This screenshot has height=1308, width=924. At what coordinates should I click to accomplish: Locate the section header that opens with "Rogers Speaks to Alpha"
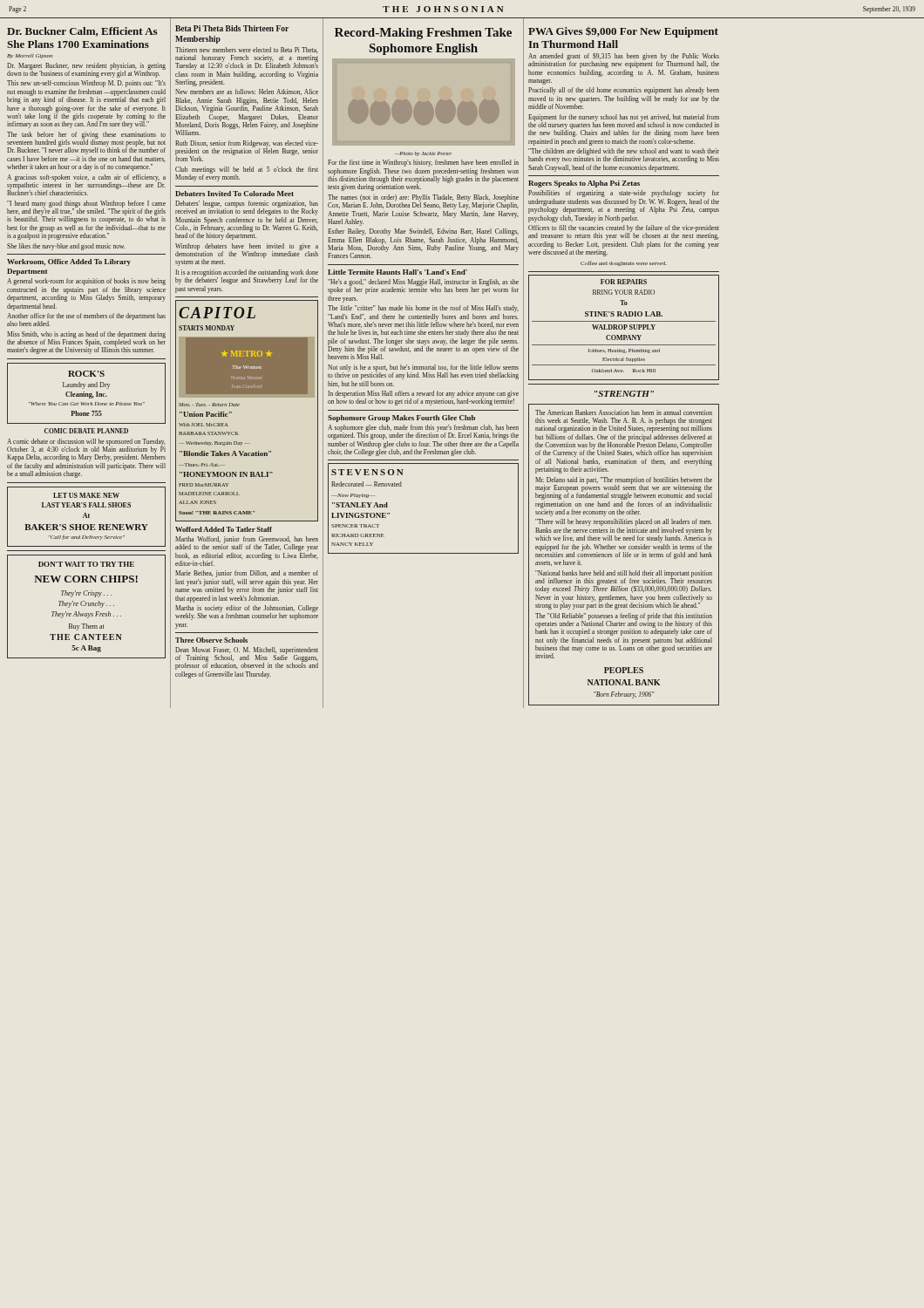[x=624, y=184]
